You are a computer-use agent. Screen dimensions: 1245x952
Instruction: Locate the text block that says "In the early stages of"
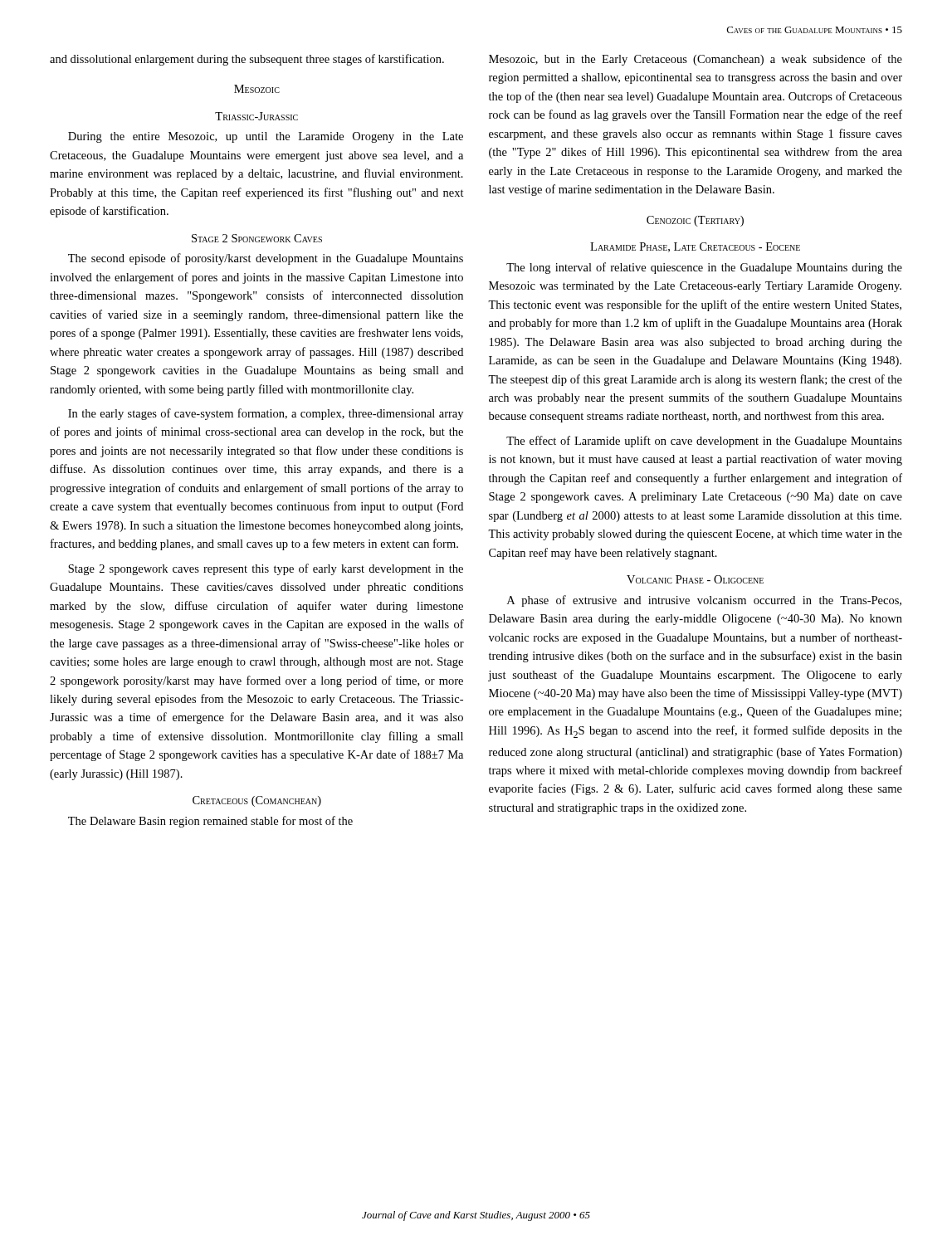point(257,479)
